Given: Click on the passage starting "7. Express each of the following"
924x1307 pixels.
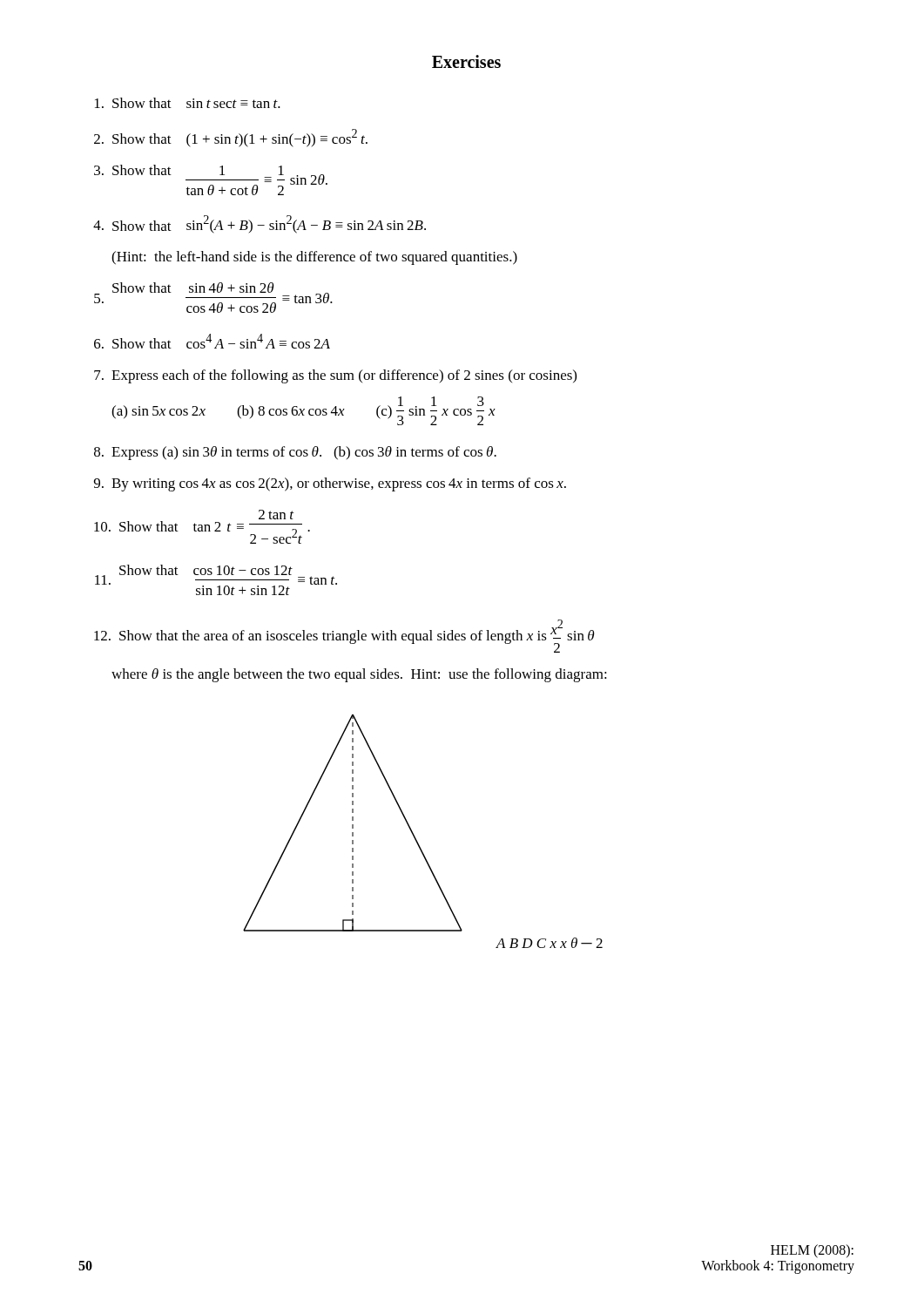Looking at the screenshot, I should pyautogui.click(x=328, y=376).
